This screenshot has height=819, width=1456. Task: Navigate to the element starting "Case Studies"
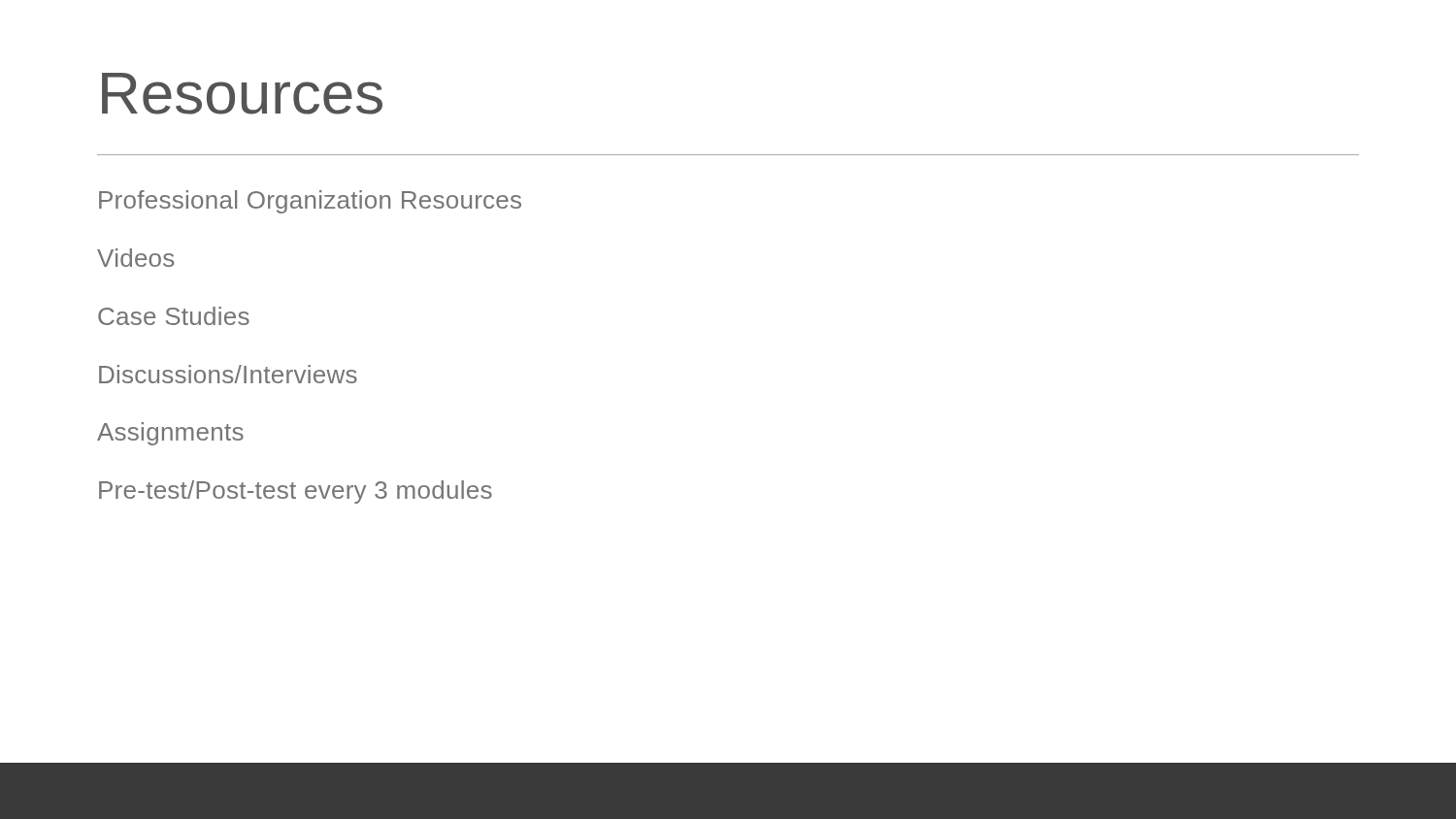pyautogui.click(x=174, y=317)
